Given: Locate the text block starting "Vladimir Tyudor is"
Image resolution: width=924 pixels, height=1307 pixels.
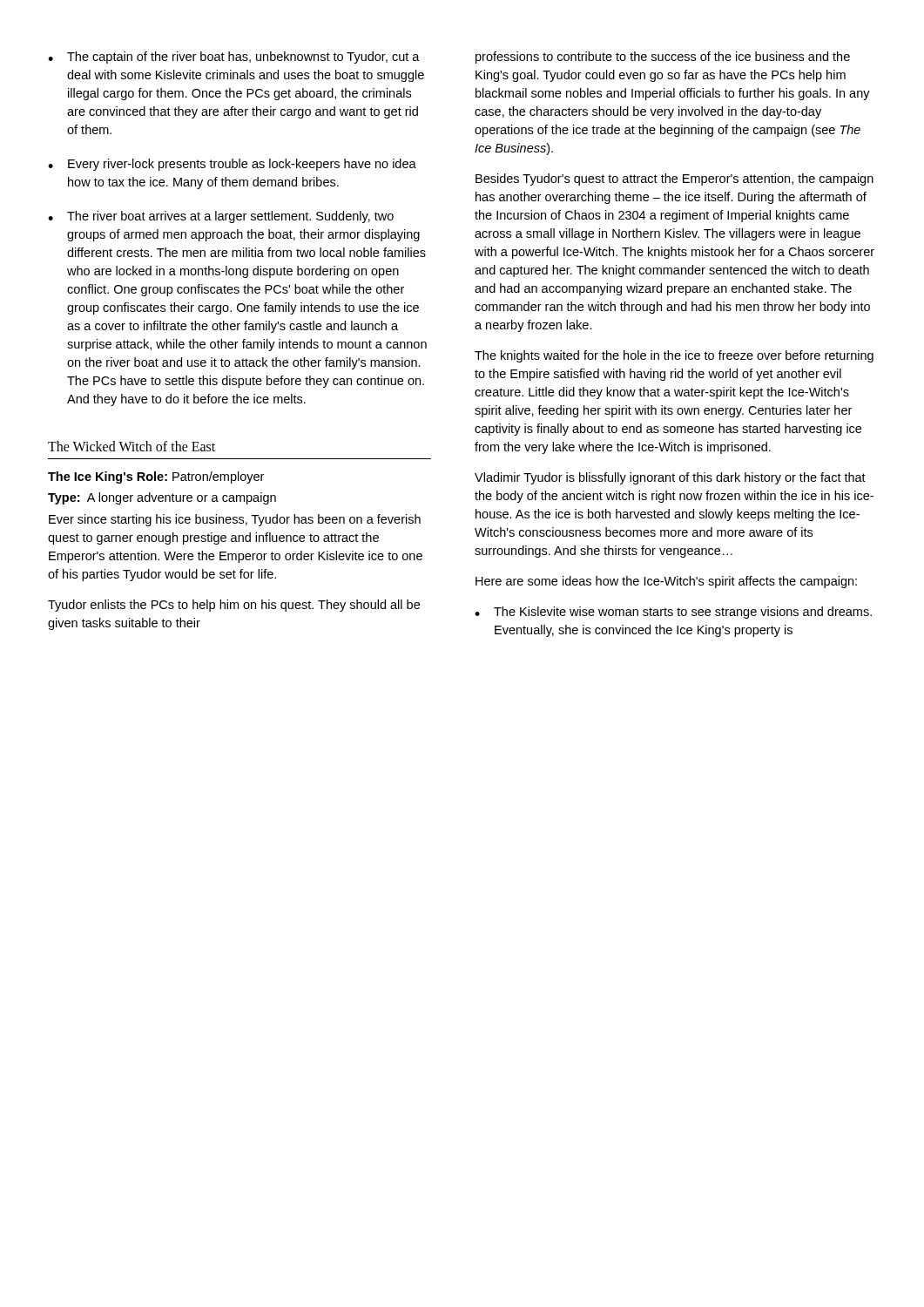Looking at the screenshot, I should point(674,514).
